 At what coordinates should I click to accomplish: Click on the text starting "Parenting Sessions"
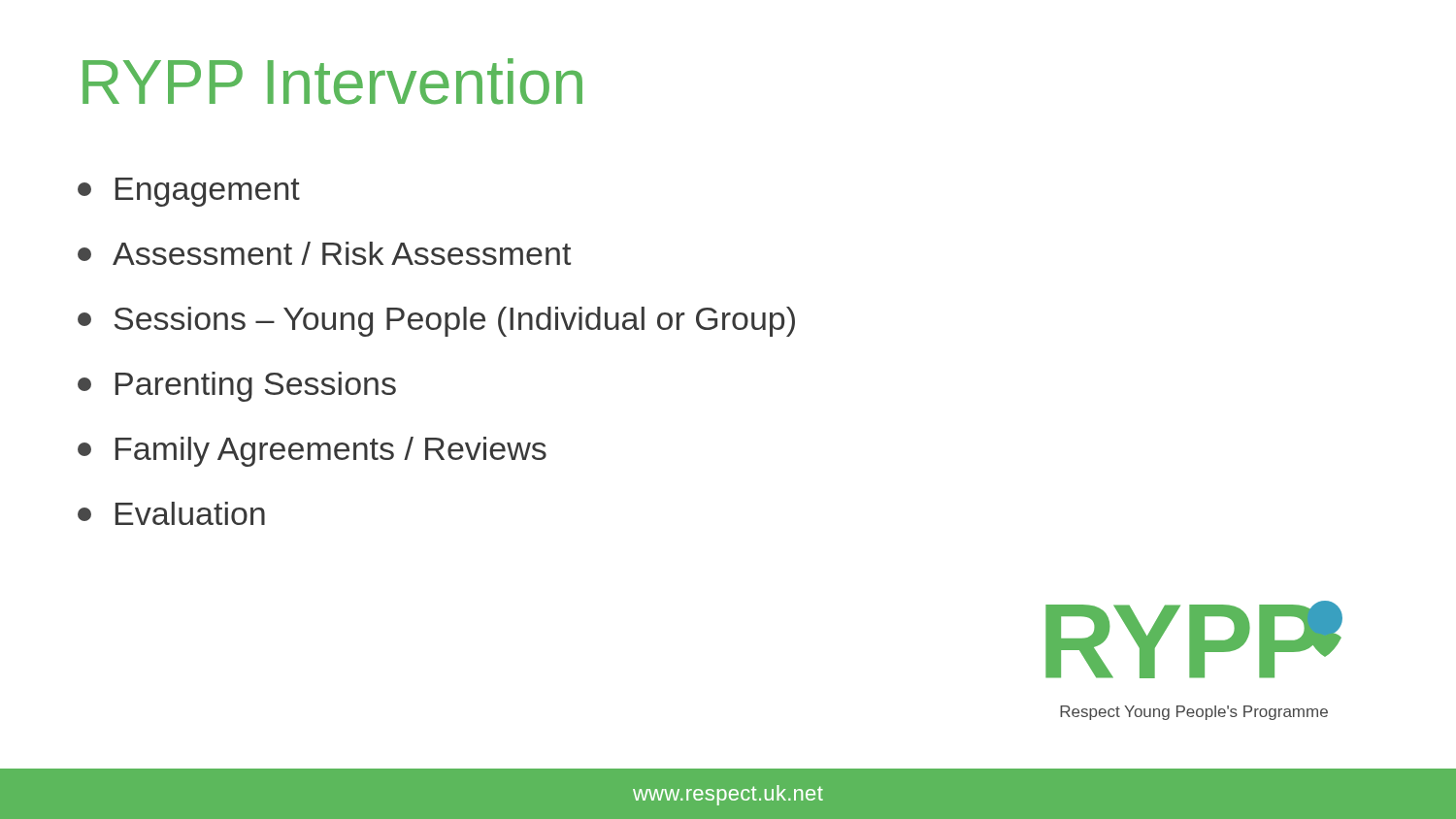237,384
